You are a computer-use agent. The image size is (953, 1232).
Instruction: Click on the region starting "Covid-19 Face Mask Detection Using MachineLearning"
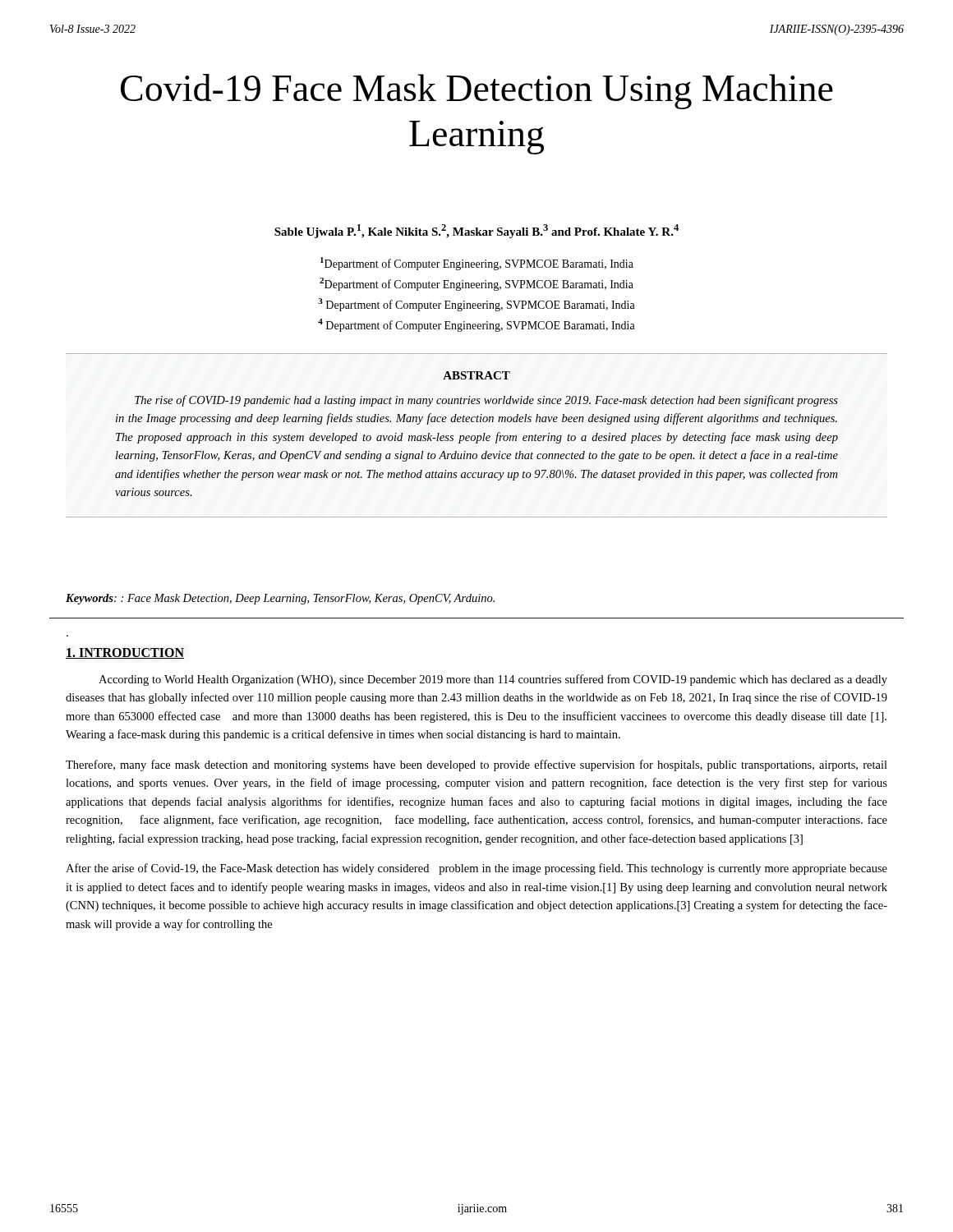pos(476,111)
